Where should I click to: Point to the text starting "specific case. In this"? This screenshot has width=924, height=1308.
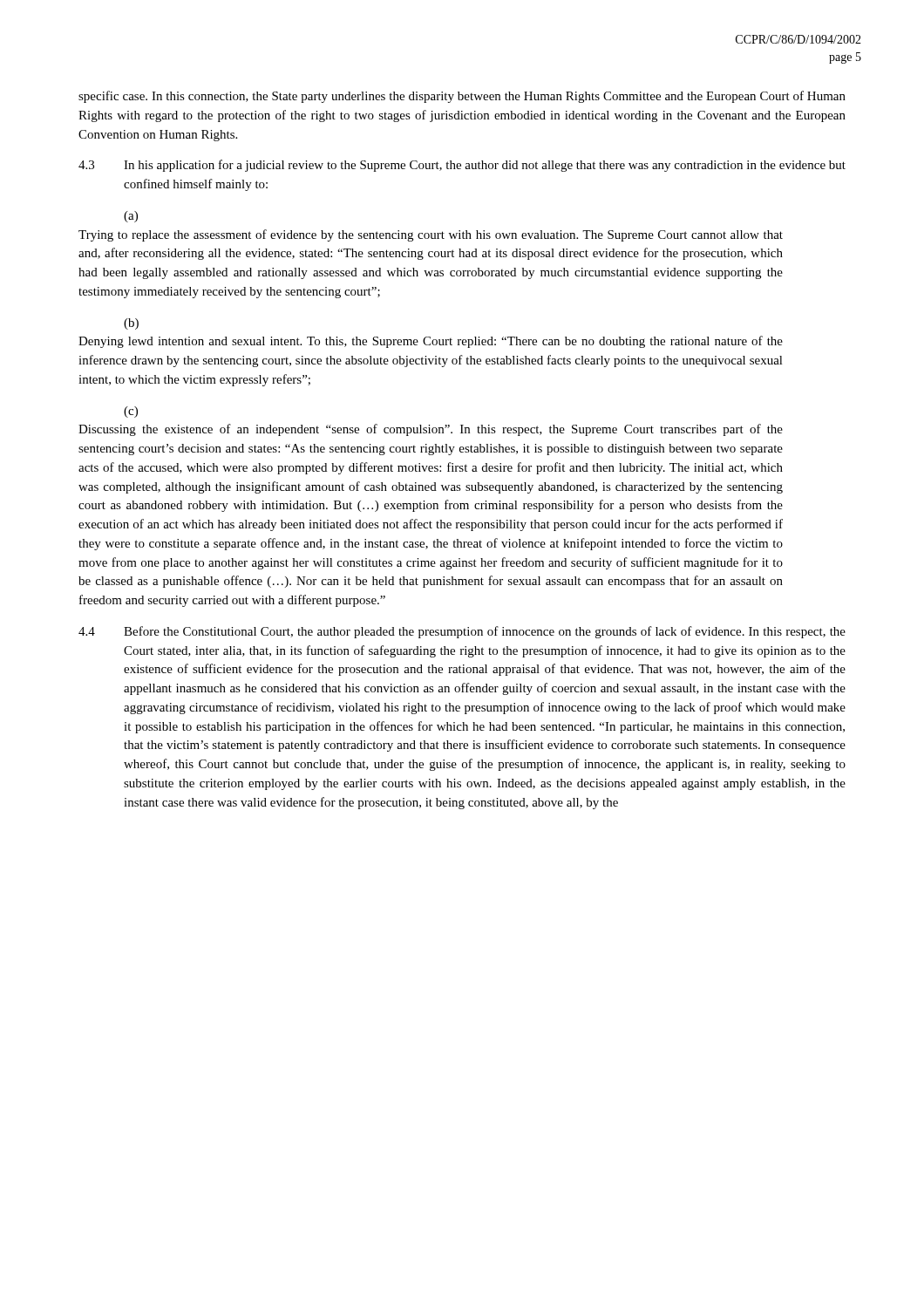462,115
